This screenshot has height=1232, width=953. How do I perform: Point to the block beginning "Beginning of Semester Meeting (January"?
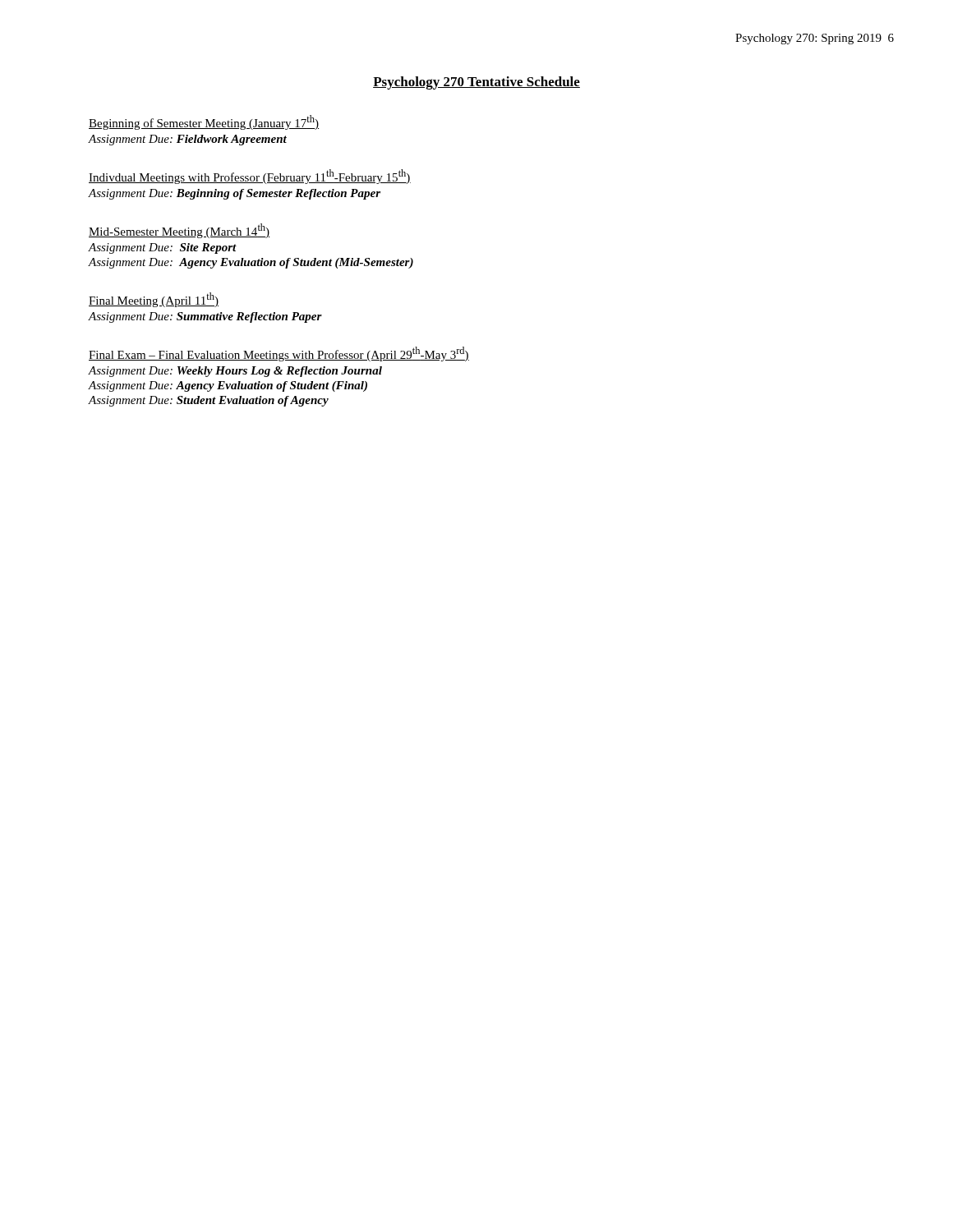[204, 122]
